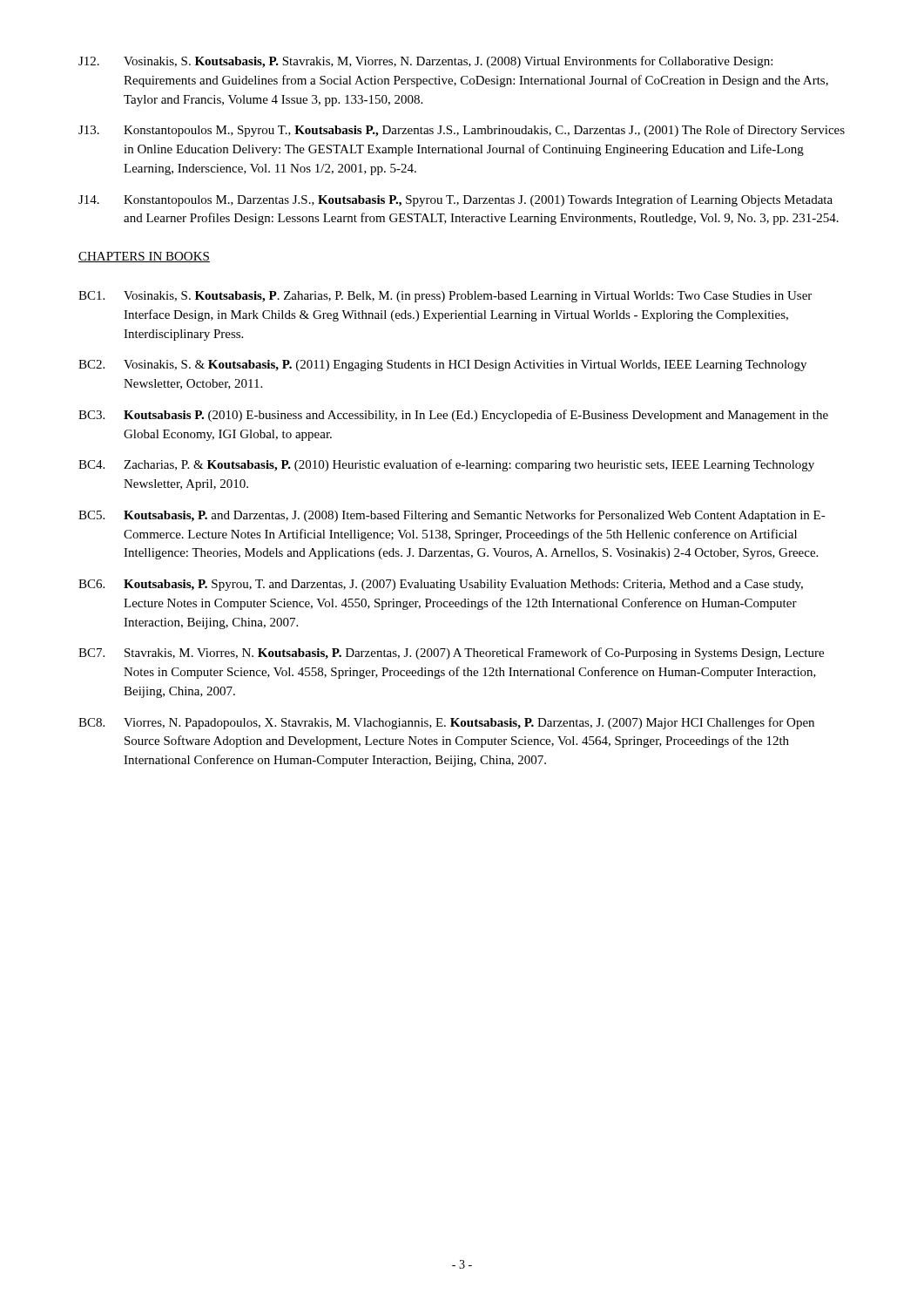
Task: Find the text starting "BC7. Stavrakis, M. Viorres, N."
Action: [x=462, y=673]
